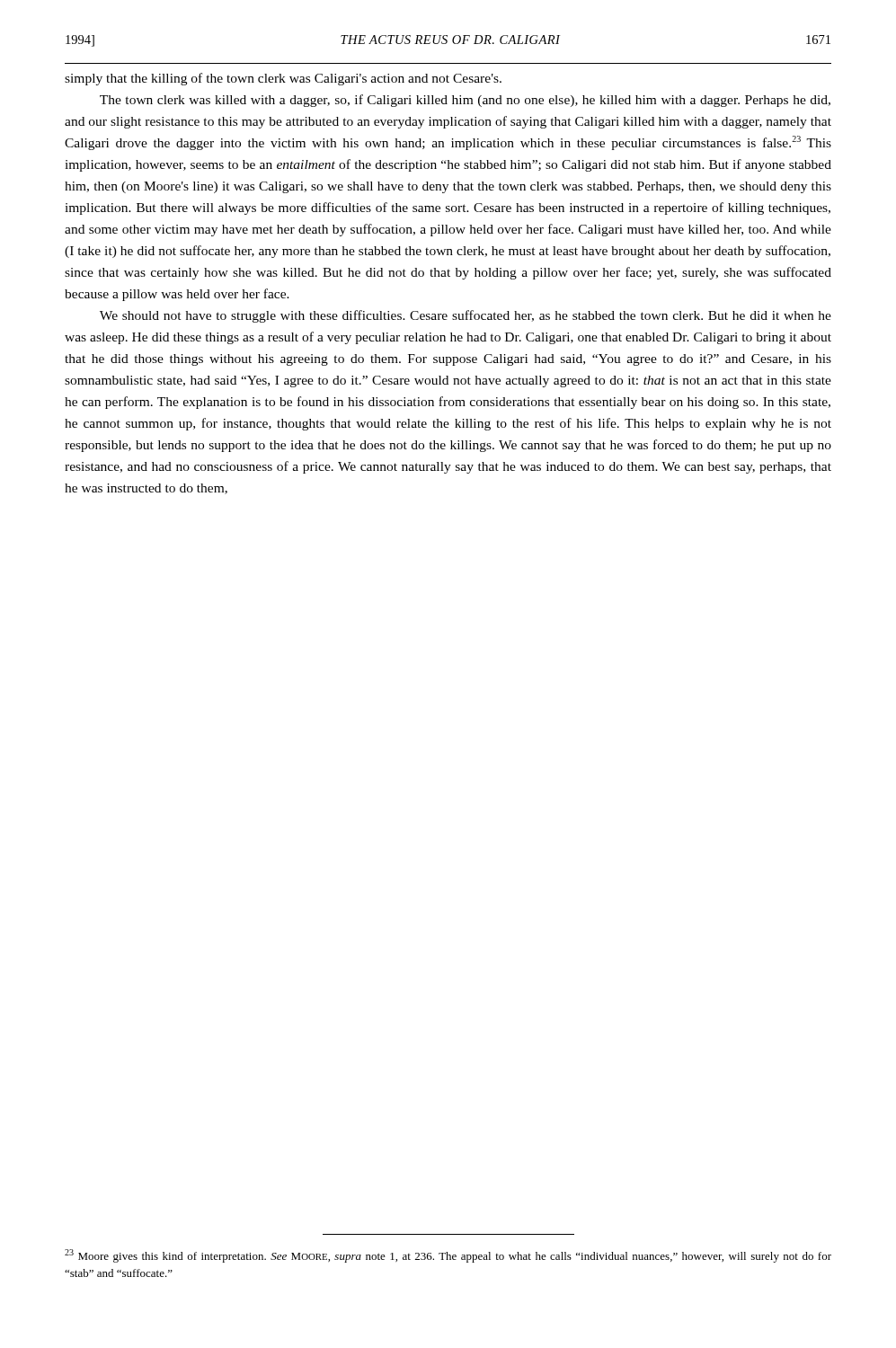The width and height of the screenshot is (896, 1348).
Task: Select the footnote that says "23 Moore gives this kind of"
Action: click(x=448, y=1264)
